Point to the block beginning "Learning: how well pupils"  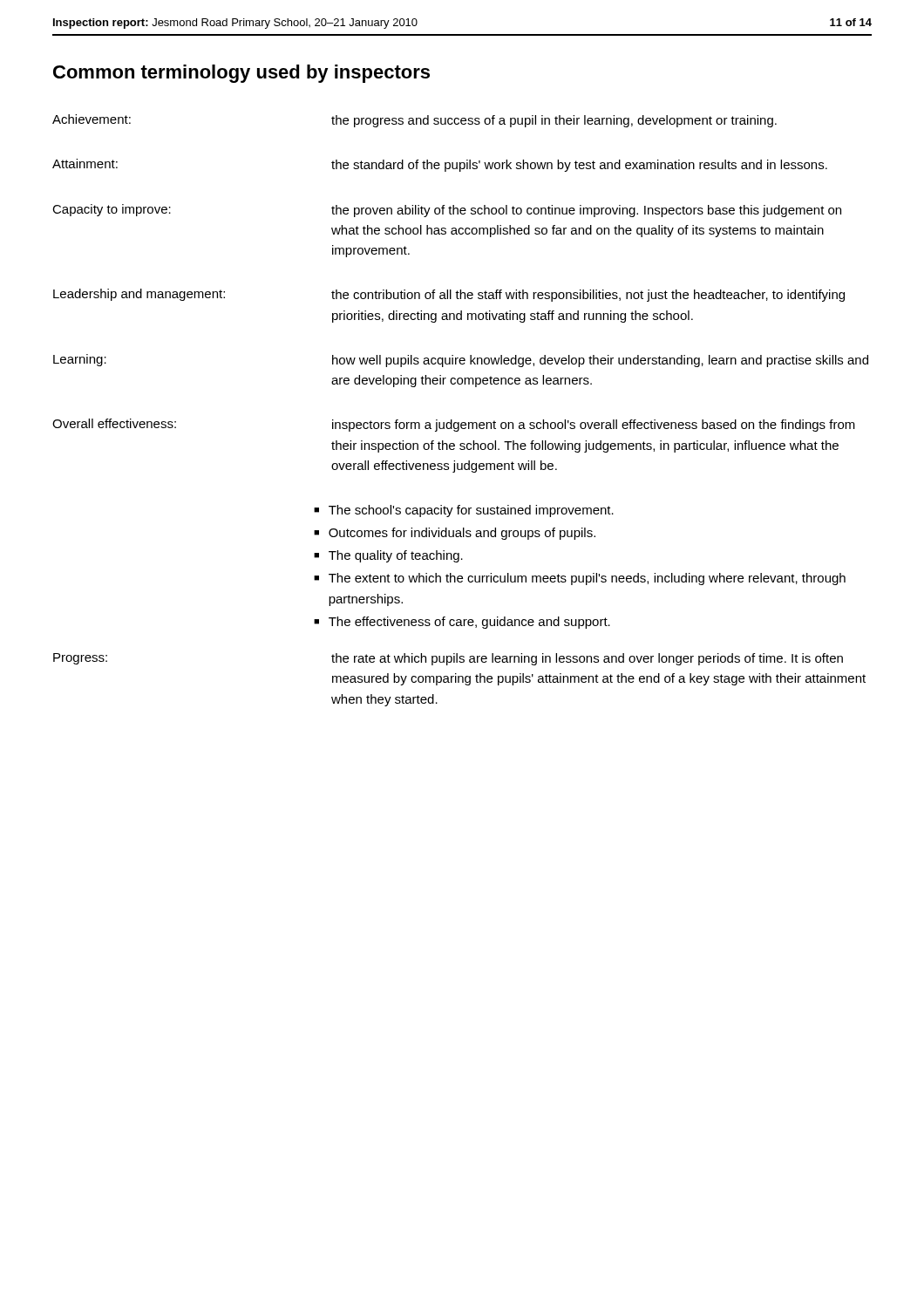462,370
